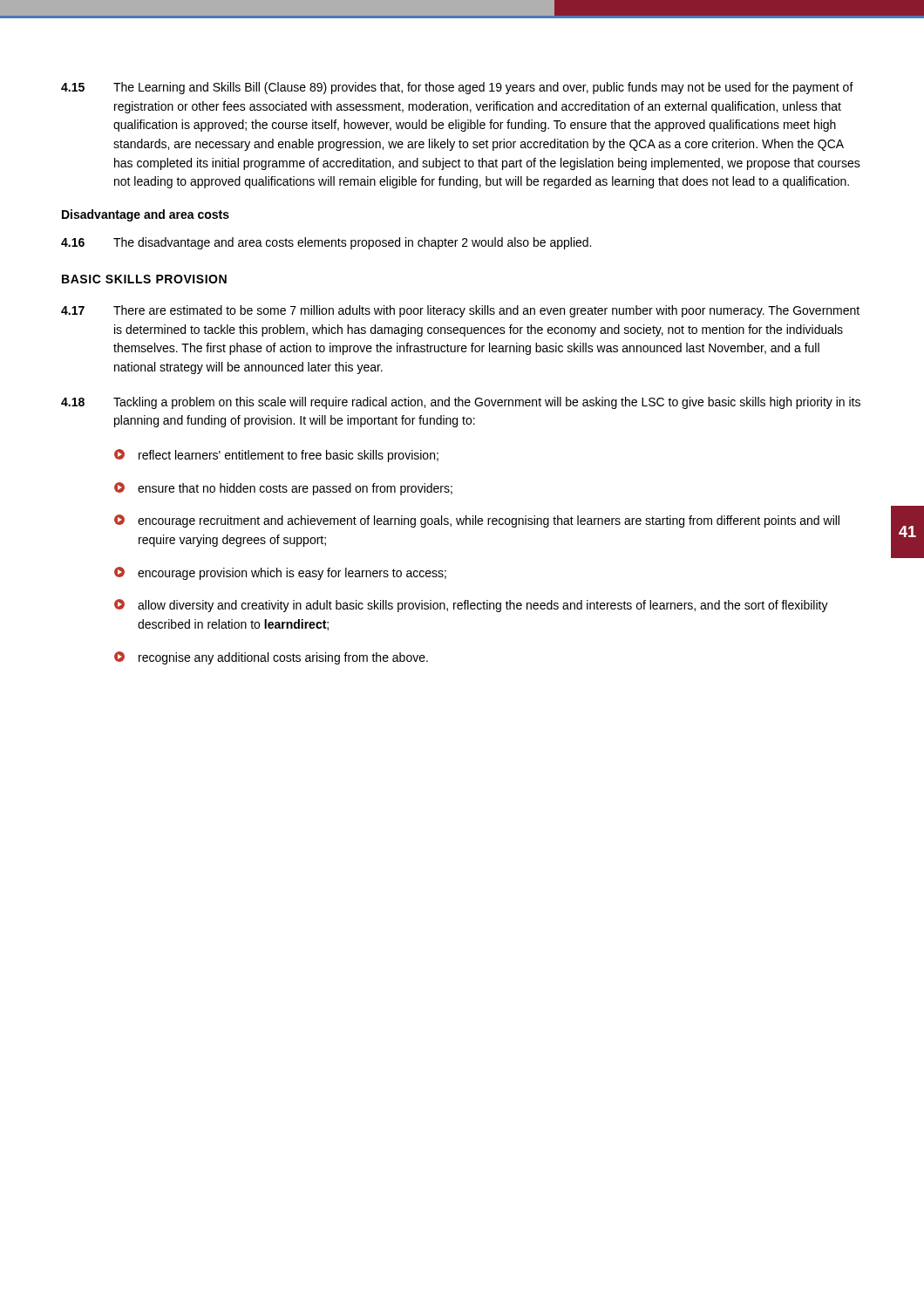This screenshot has height=1308, width=924.
Task: Click on the text block with the text "17 There are"
Action: tap(462, 339)
